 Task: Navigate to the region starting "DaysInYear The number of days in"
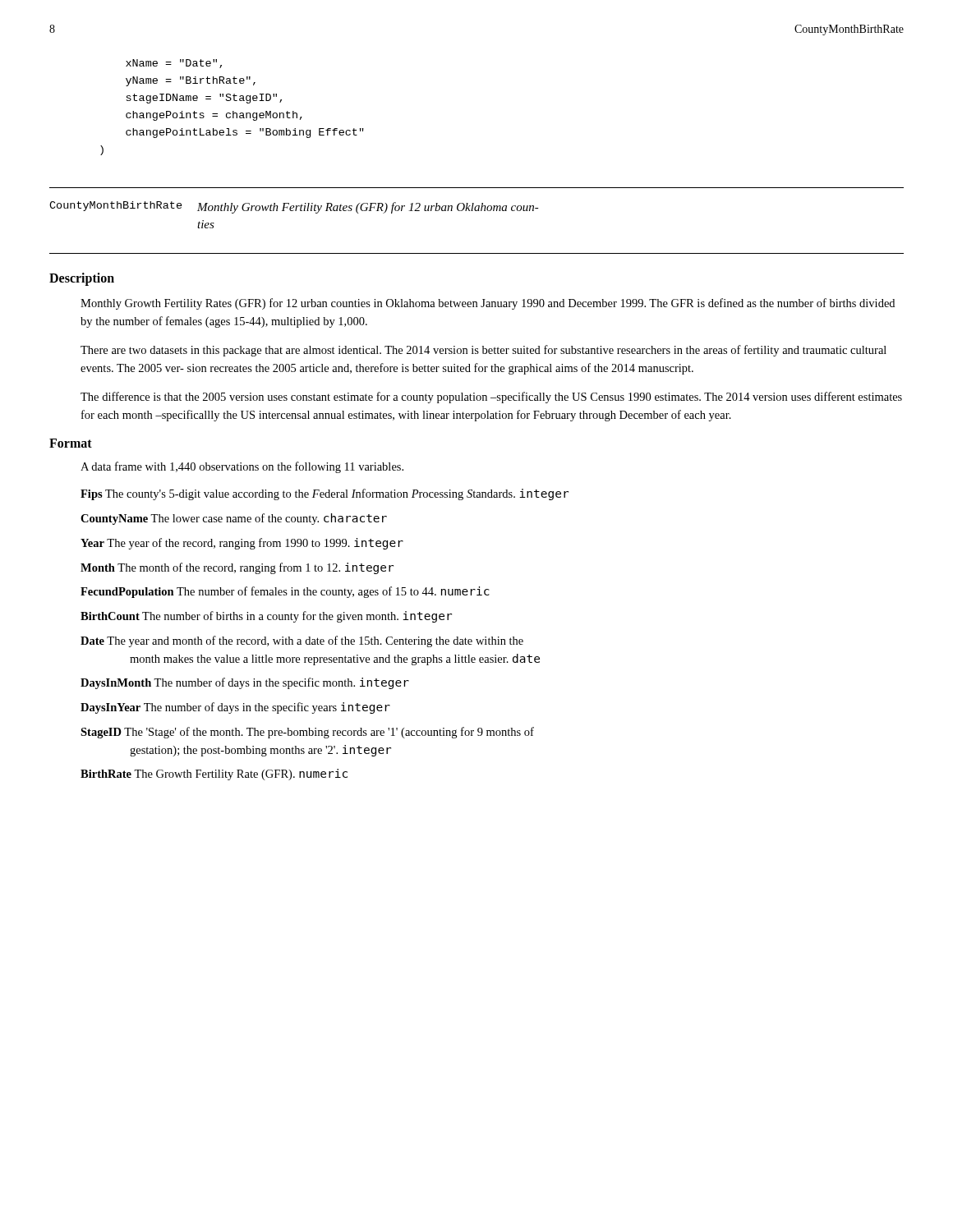pos(235,707)
